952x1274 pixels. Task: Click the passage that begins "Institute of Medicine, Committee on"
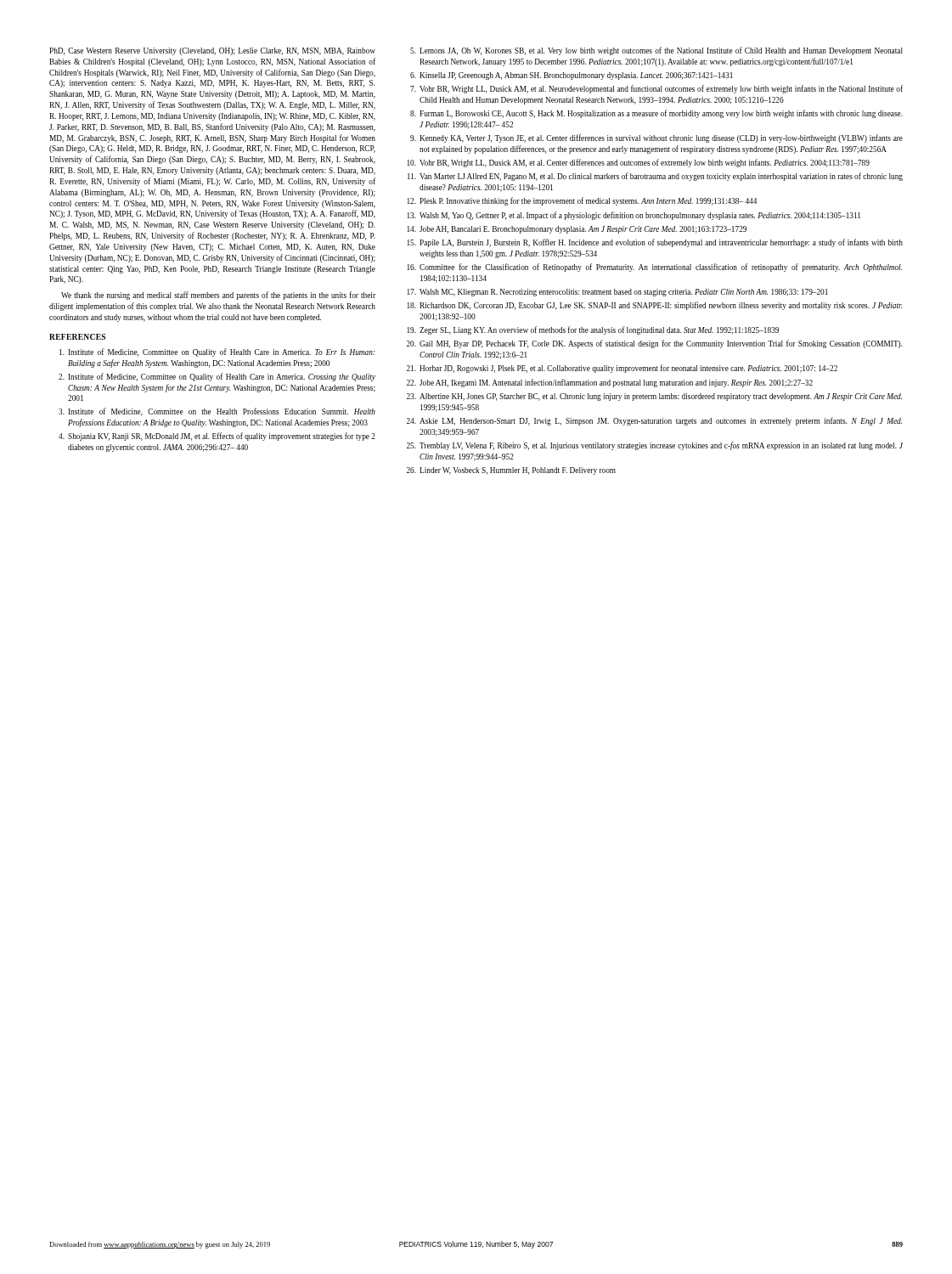click(x=212, y=358)
